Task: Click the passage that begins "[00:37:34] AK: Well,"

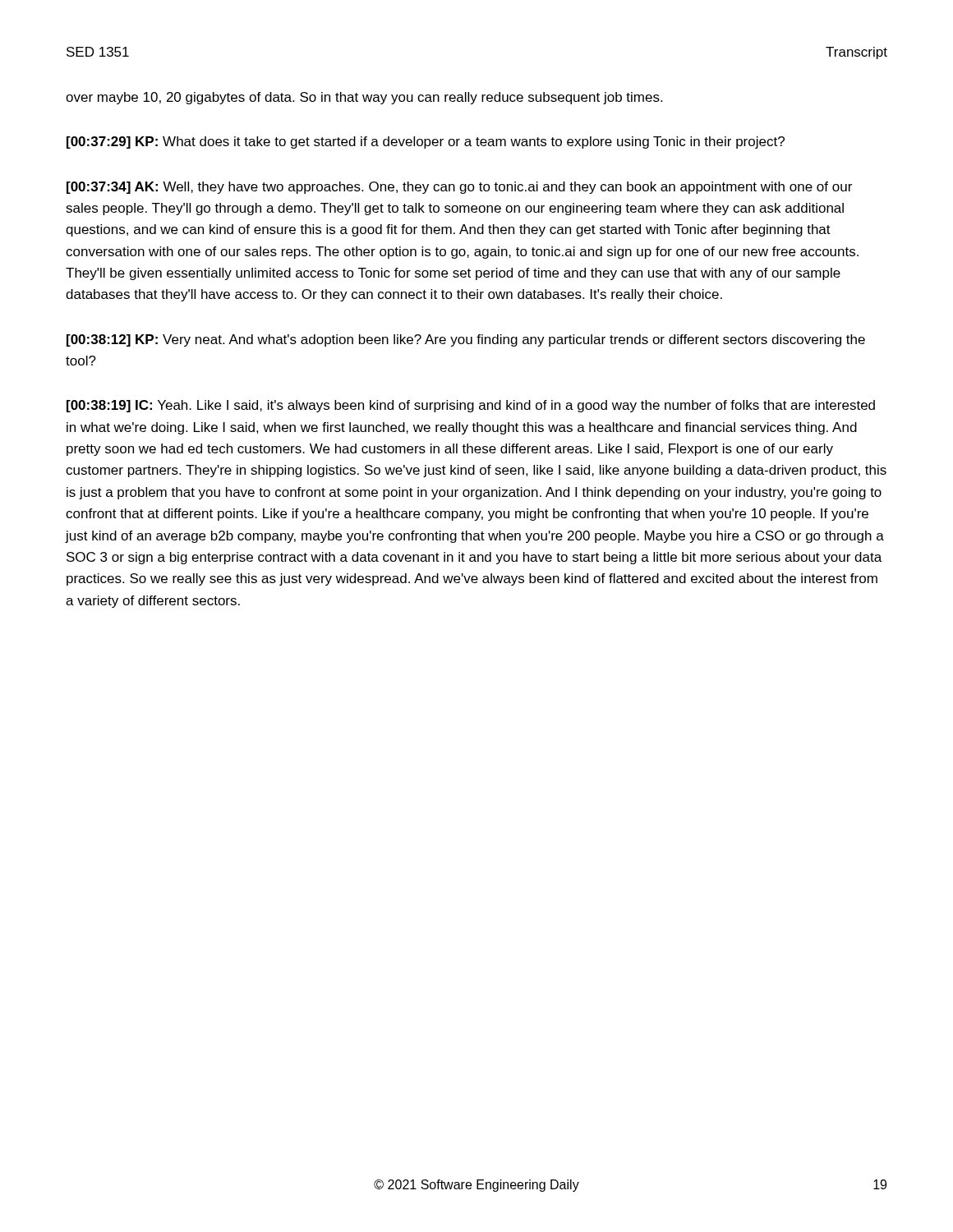Action: (x=463, y=241)
